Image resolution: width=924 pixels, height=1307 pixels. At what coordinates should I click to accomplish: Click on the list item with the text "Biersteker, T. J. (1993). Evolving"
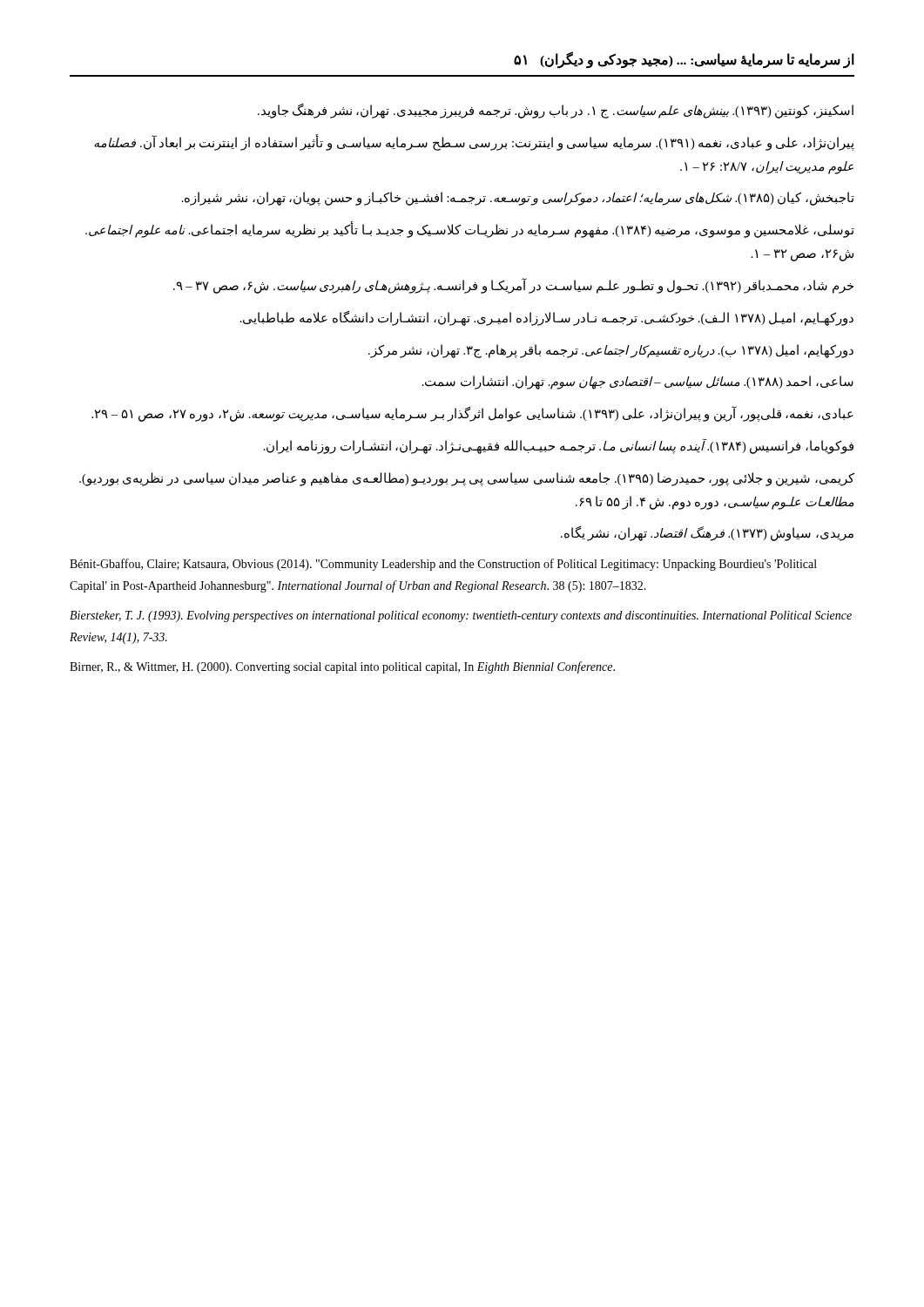pos(461,626)
